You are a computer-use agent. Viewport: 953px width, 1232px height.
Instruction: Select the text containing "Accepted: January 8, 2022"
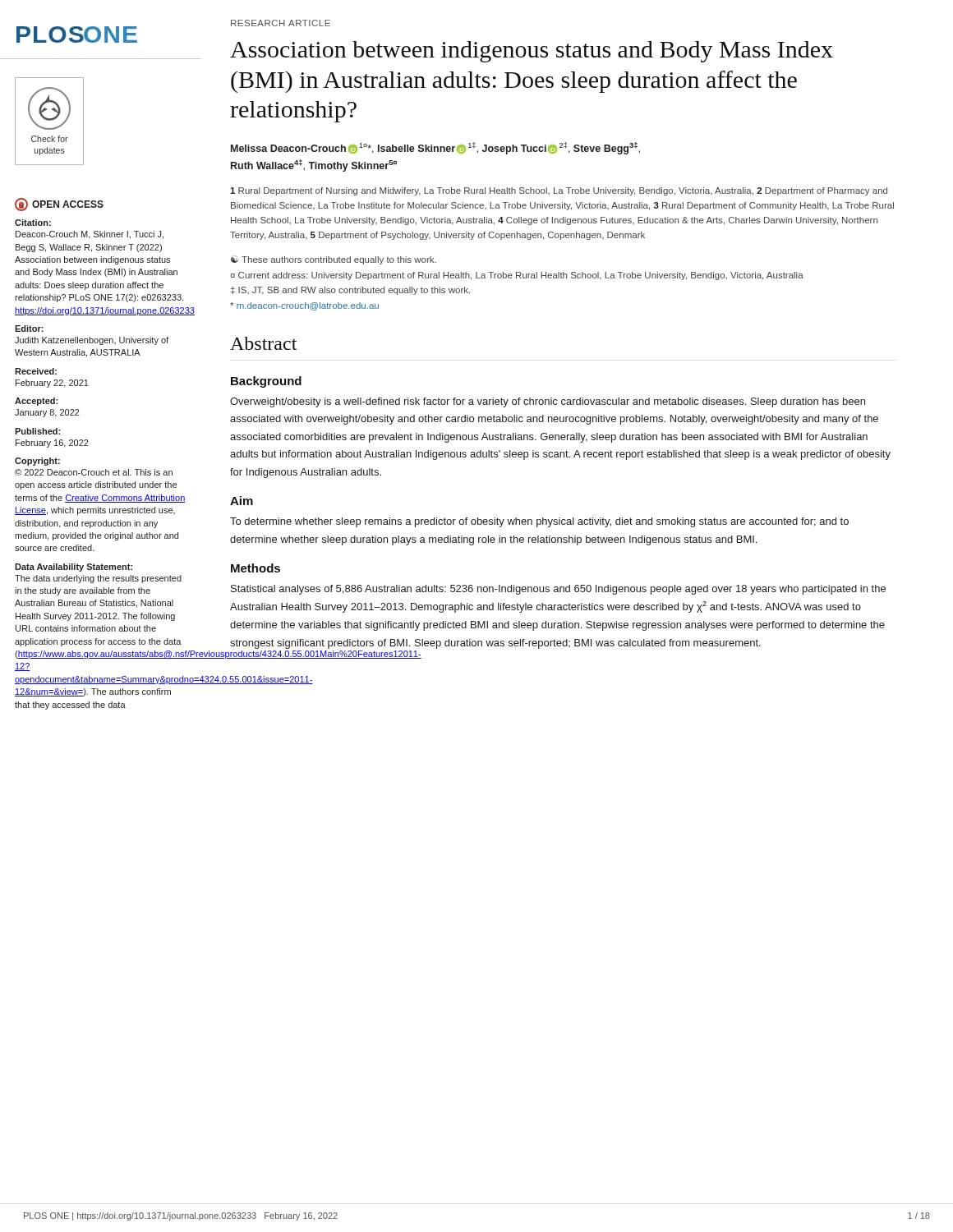click(36, 402)
